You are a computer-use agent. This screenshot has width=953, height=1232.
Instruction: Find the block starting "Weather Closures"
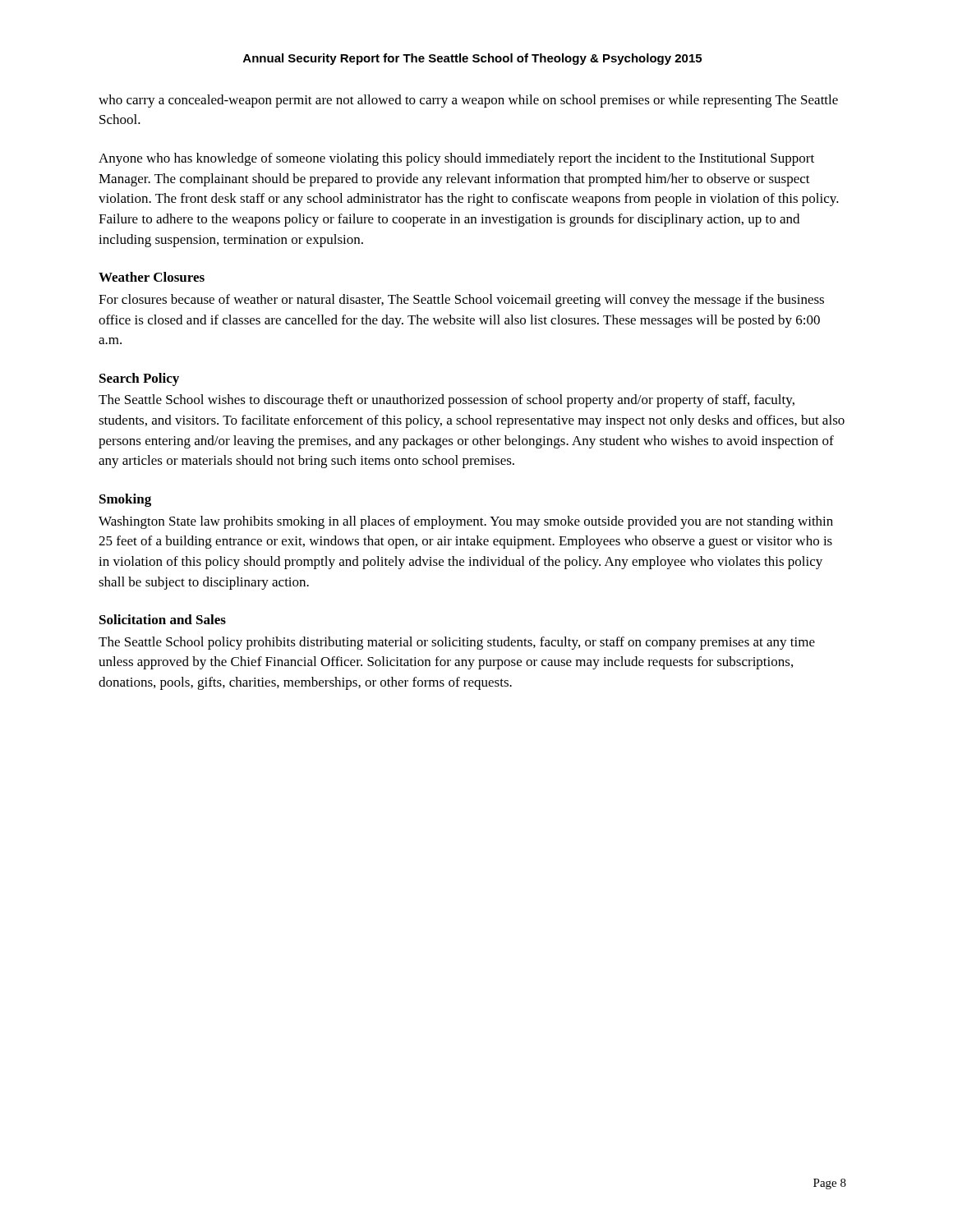[152, 277]
